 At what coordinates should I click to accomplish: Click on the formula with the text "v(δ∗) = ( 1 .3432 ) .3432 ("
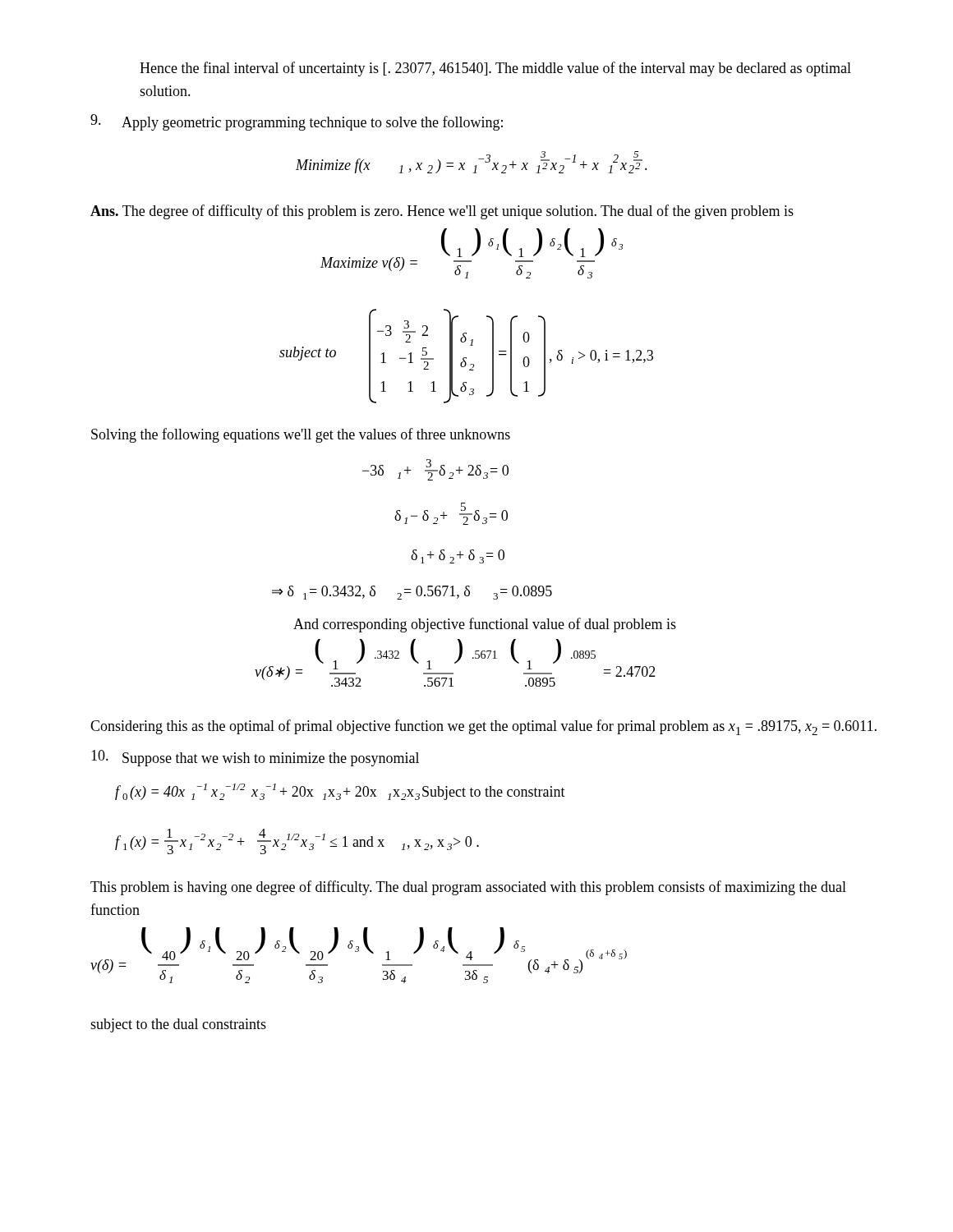pyautogui.click(x=485, y=671)
